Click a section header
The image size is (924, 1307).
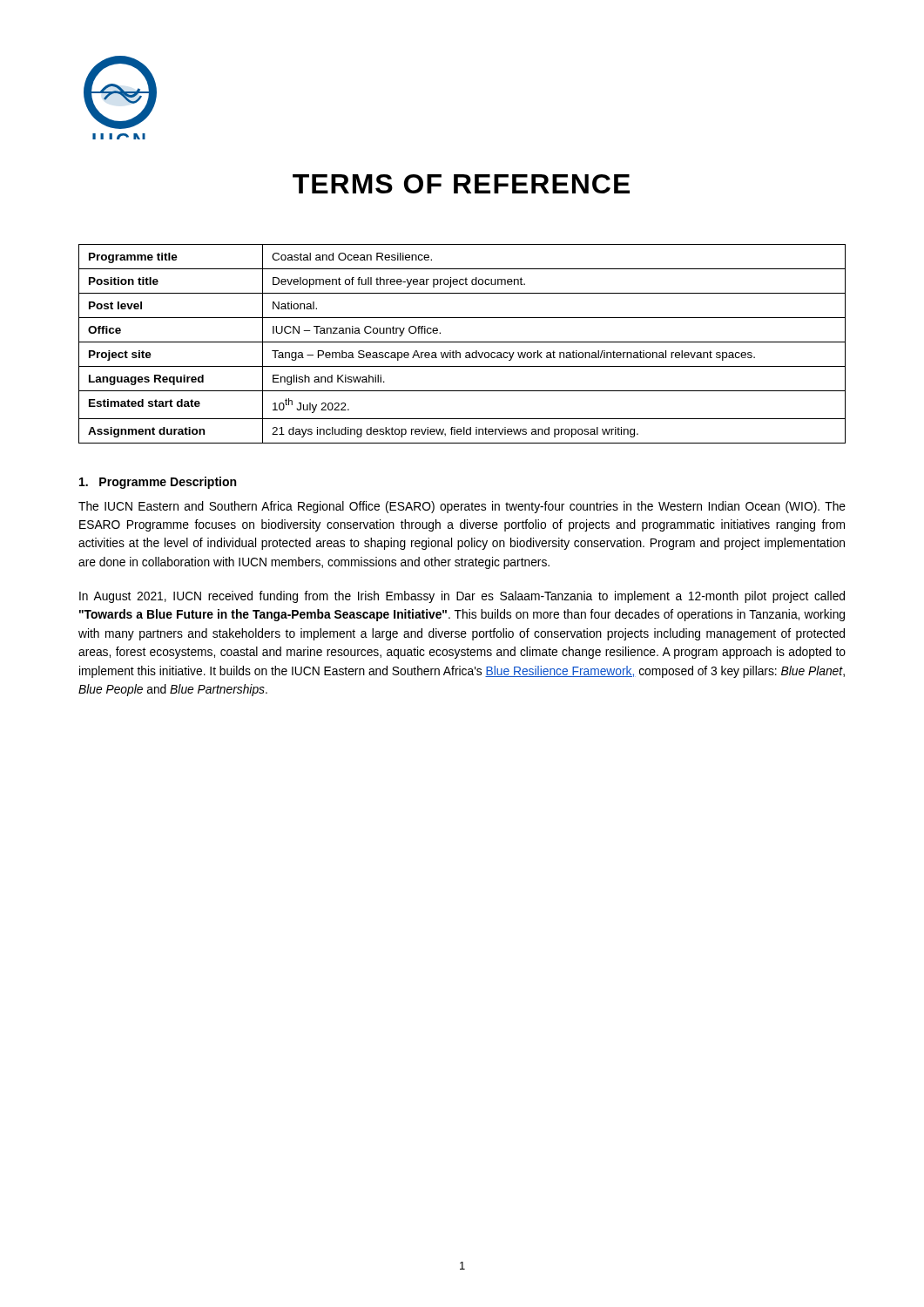click(x=158, y=481)
